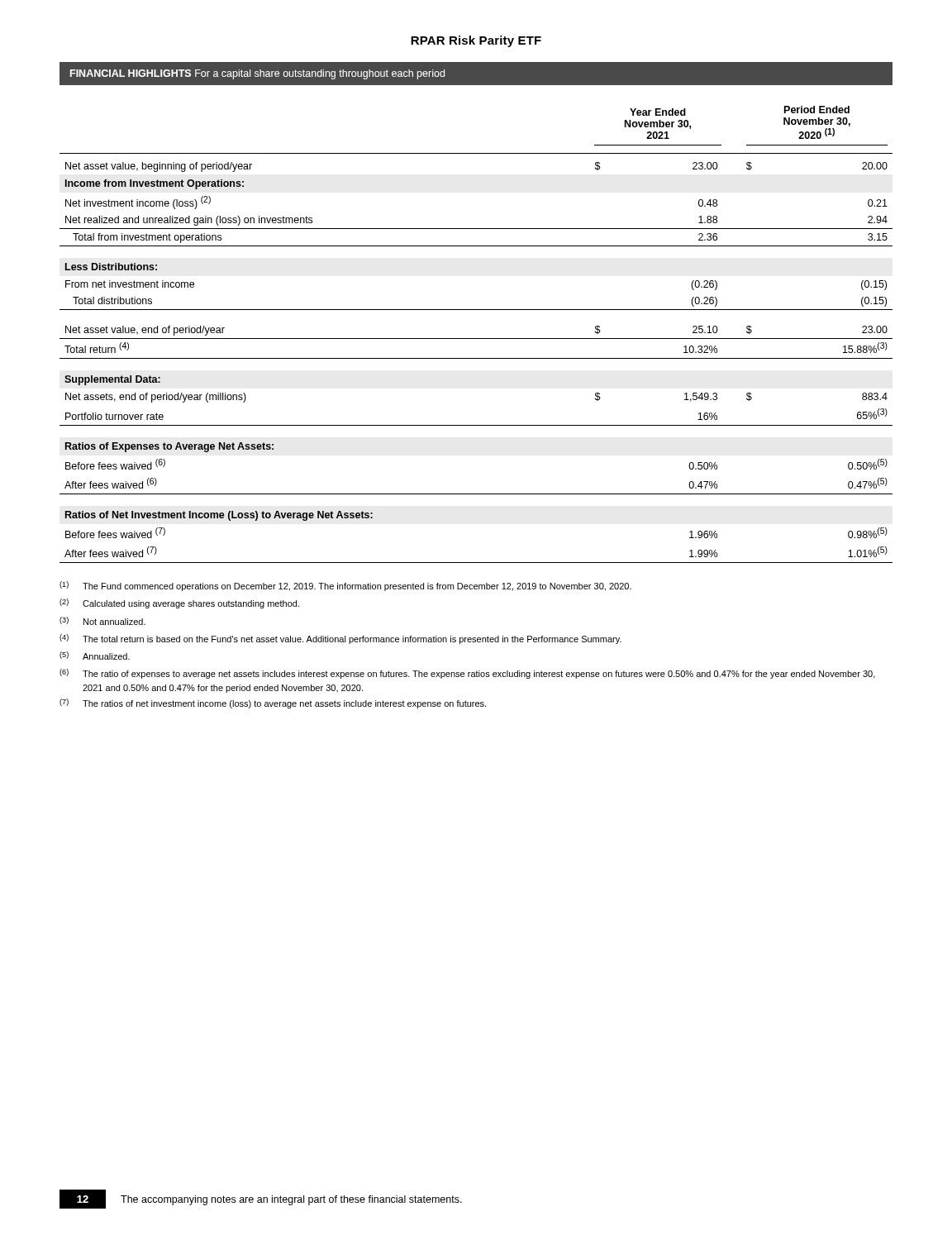Select the footnote with the text "(4) The total return is"

coord(341,640)
